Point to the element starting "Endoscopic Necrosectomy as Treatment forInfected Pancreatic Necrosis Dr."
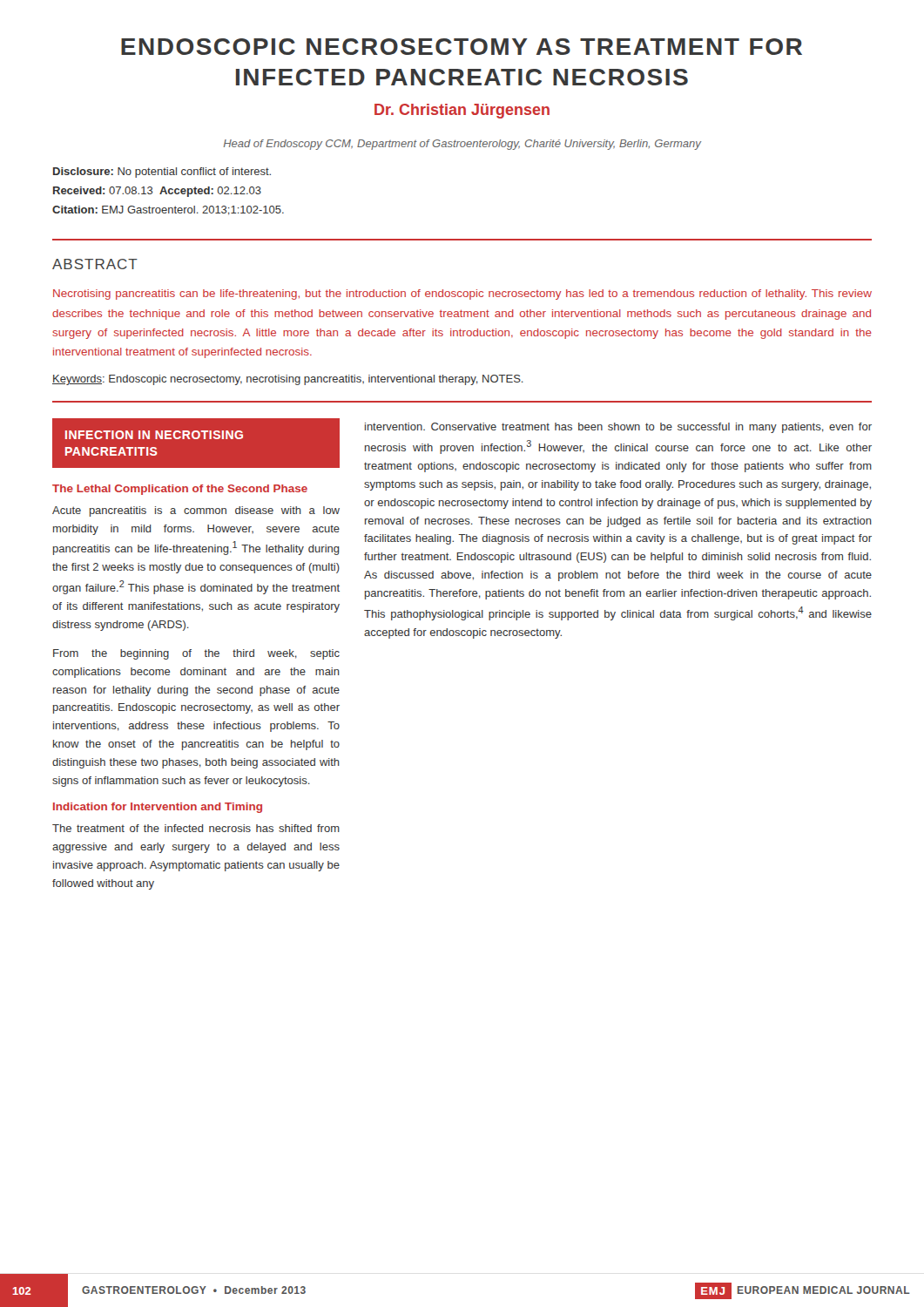This screenshot has height=1307, width=924. tap(462, 75)
